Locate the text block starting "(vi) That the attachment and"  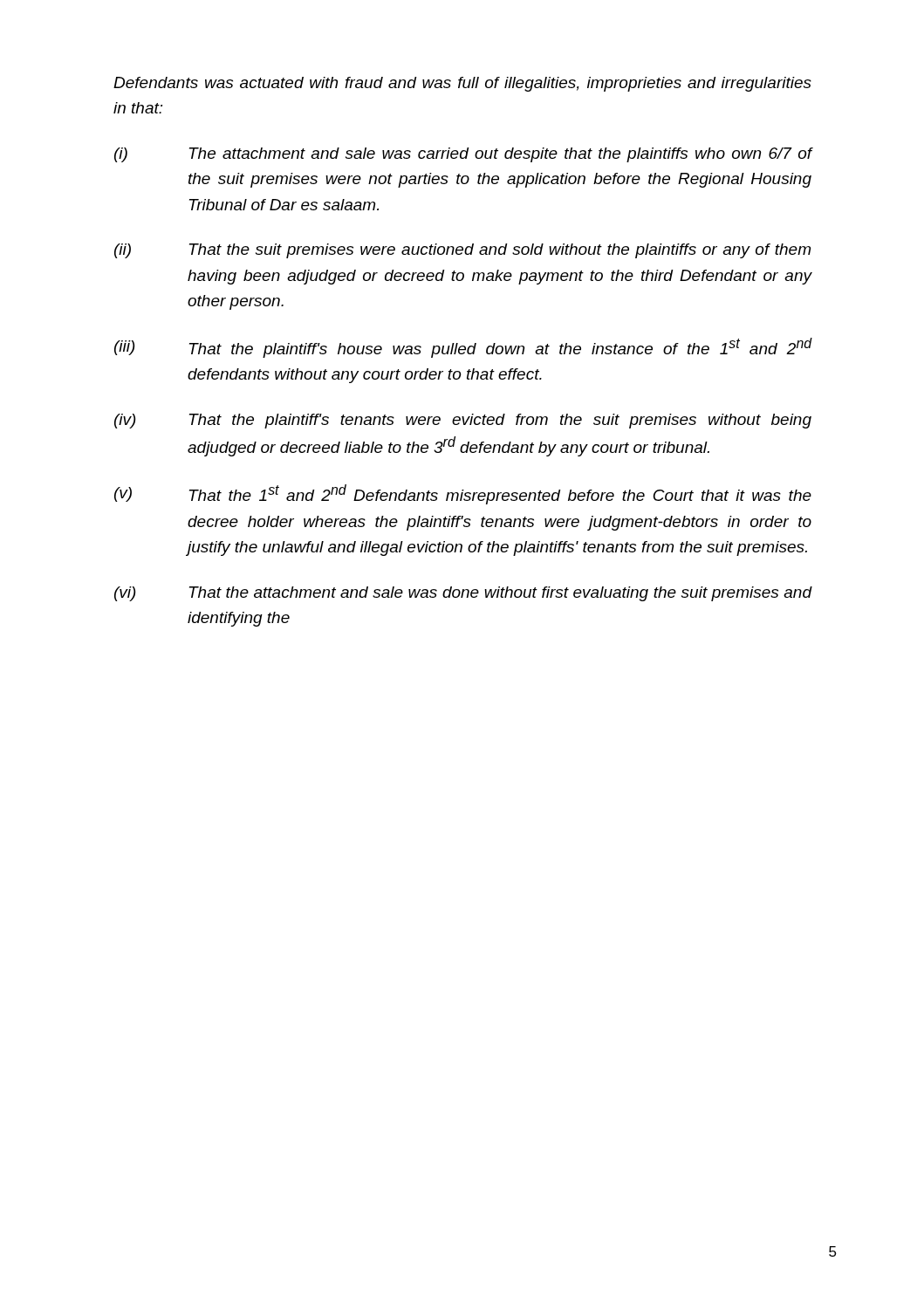click(x=462, y=605)
